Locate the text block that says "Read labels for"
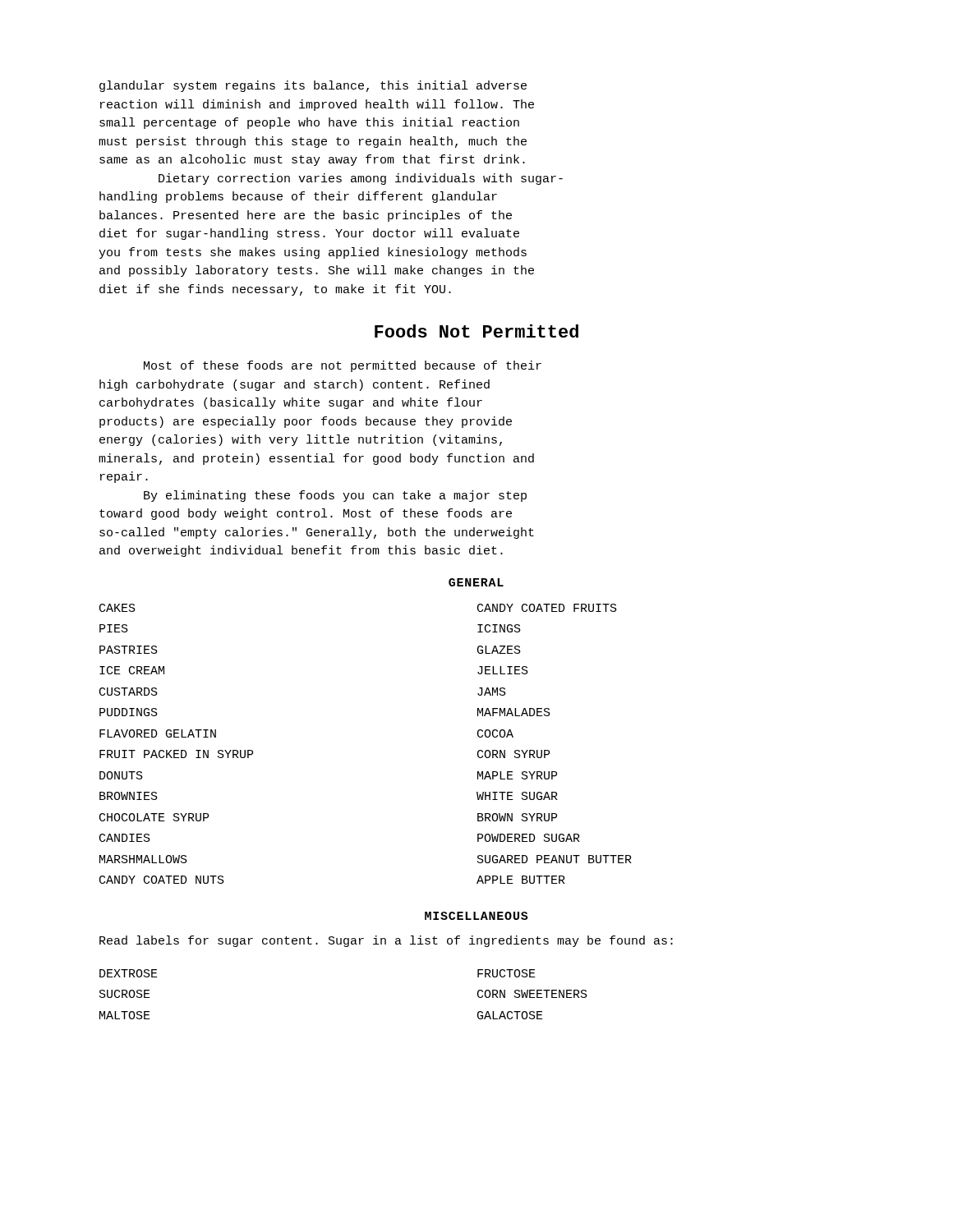The width and height of the screenshot is (953, 1232). click(476, 942)
